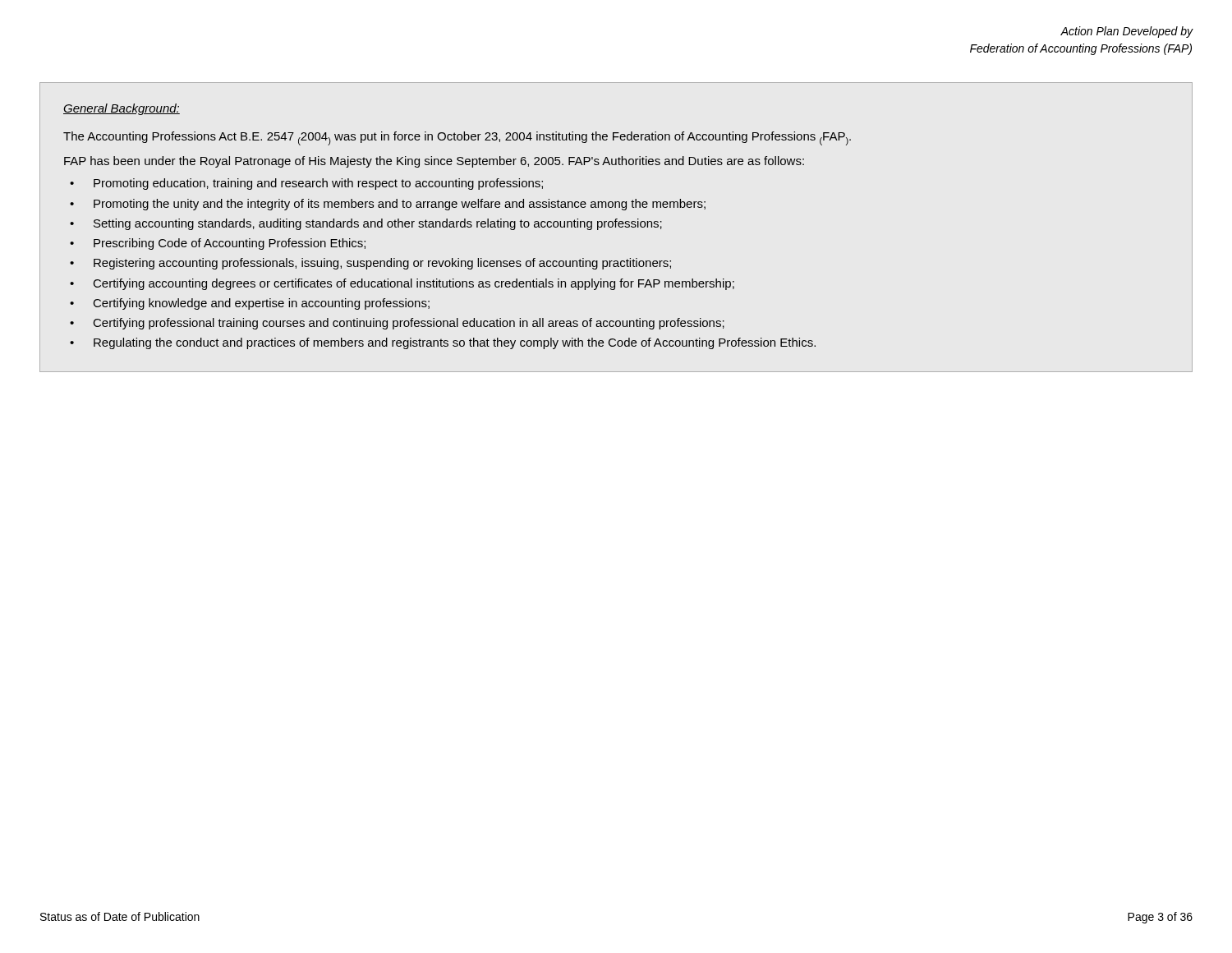Find the element starting "• Prescribing Code of Accounting Profession Ethics;"
The height and width of the screenshot is (953, 1232).
click(218, 244)
